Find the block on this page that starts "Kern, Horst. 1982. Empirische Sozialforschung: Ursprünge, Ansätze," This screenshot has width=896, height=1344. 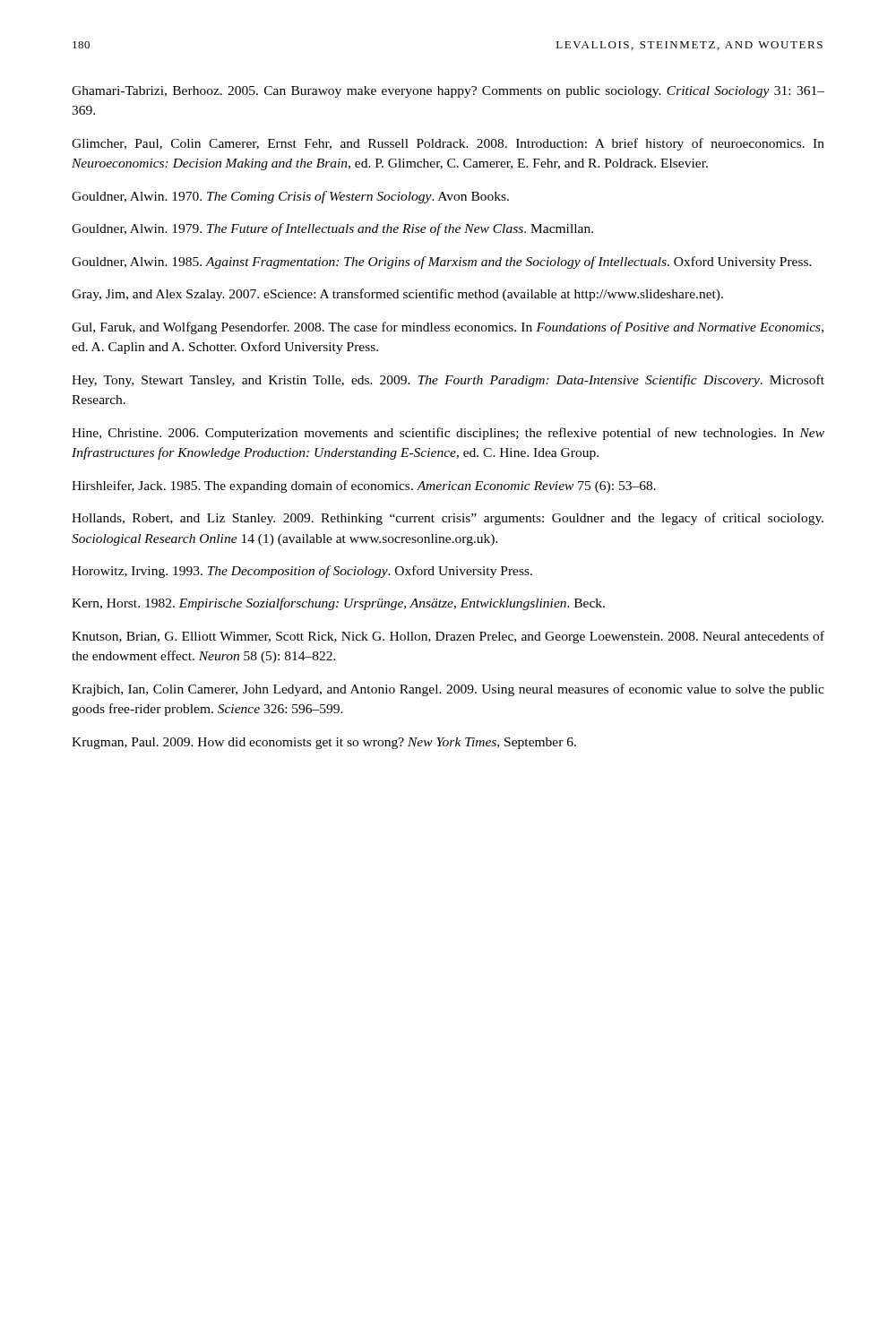click(x=339, y=603)
